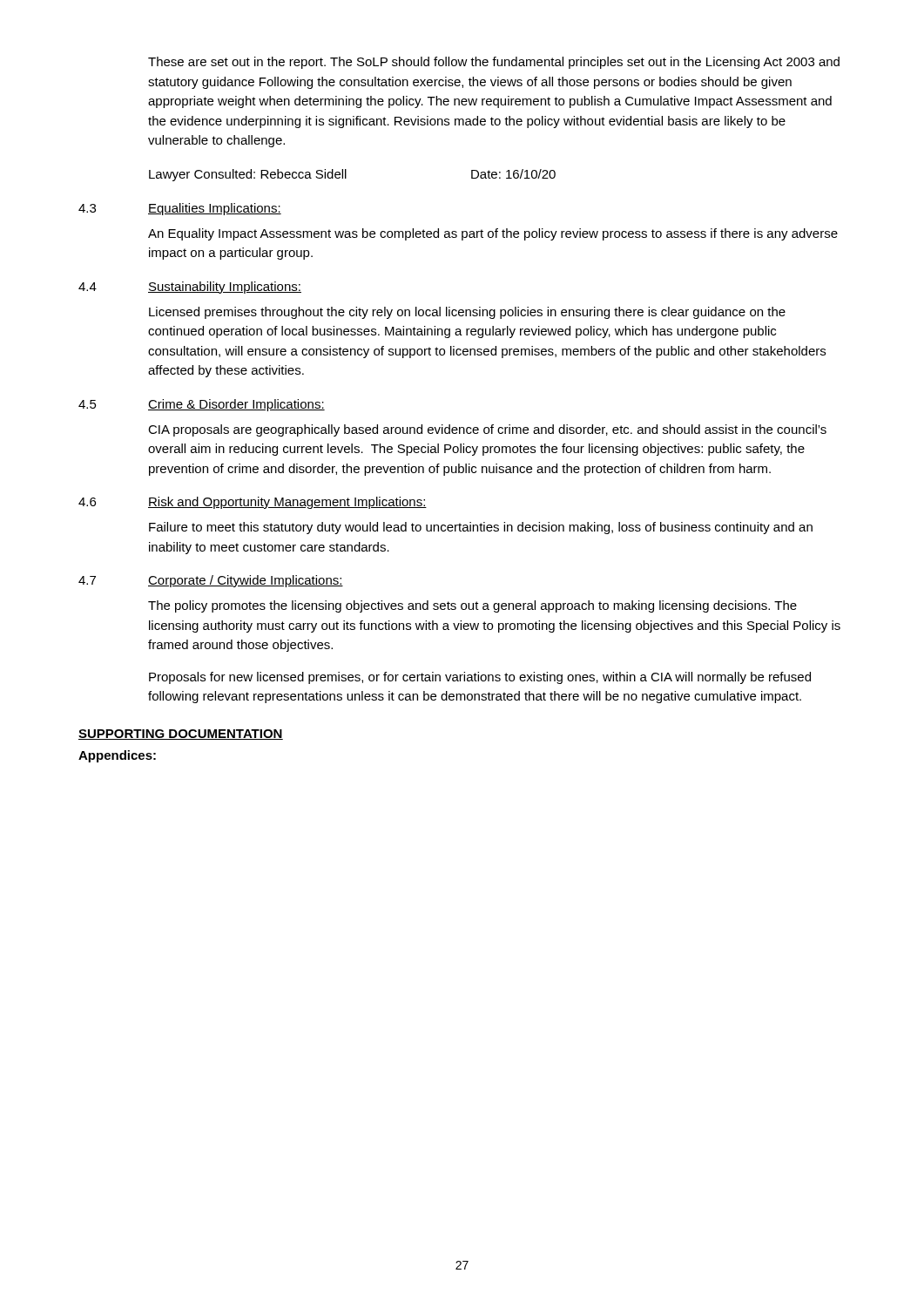Screen dimensions: 1307x924
Task: Click where it says "4.3 Equalities Implications:"
Action: (x=180, y=207)
